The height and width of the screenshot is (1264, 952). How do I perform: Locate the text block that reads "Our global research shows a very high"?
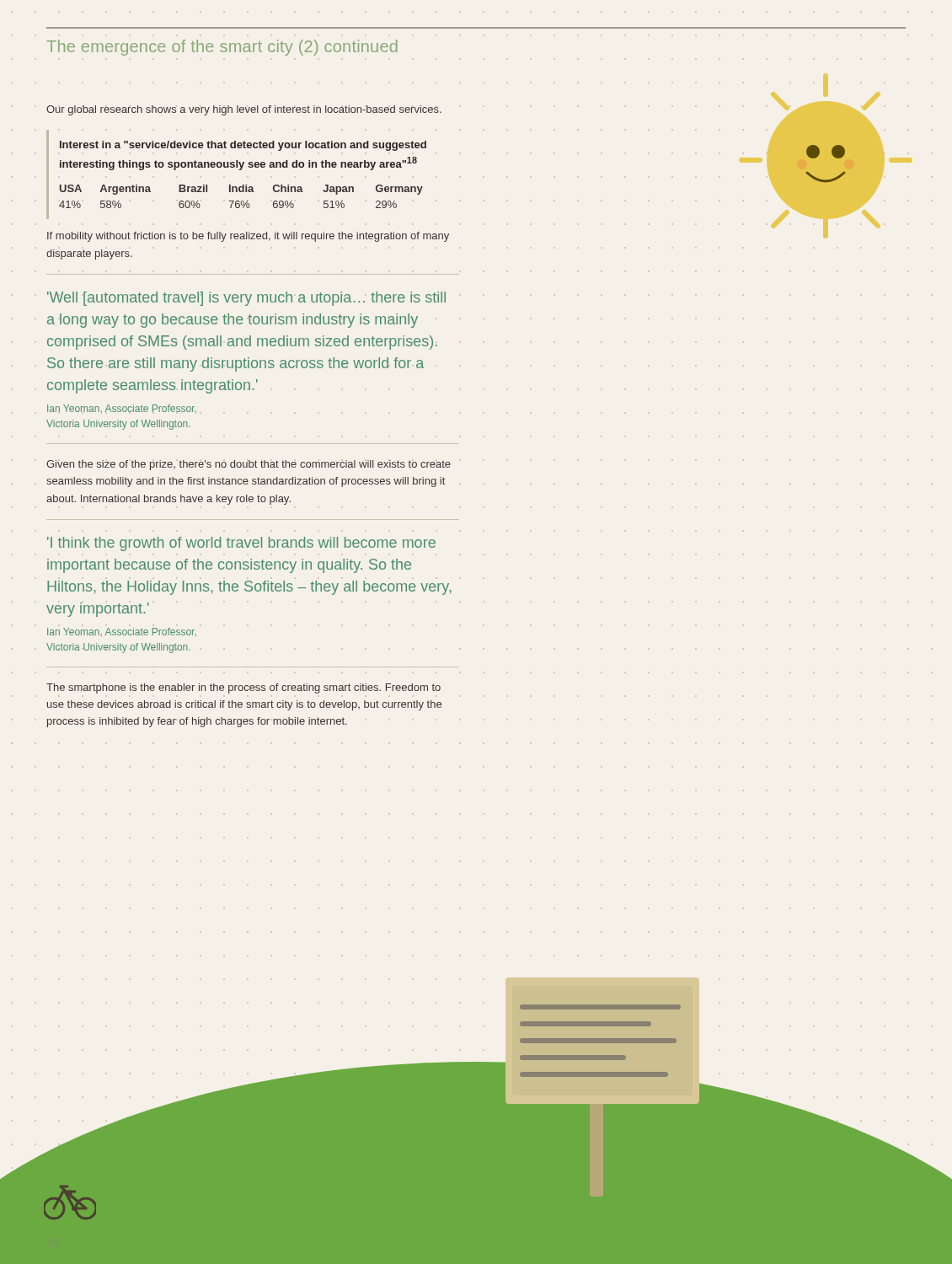(x=253, y=110)
